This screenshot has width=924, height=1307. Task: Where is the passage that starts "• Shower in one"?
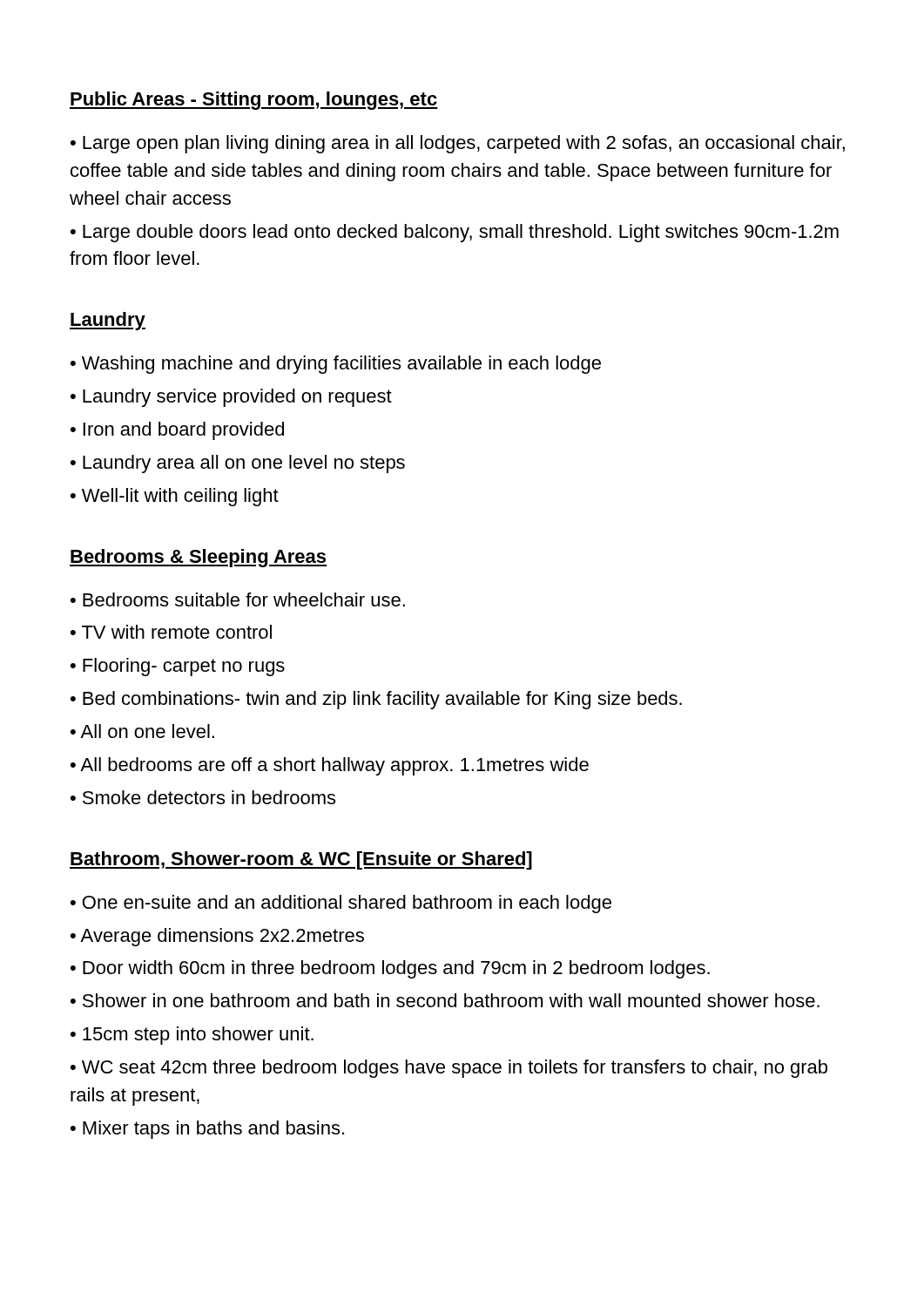click(445, 1001)
